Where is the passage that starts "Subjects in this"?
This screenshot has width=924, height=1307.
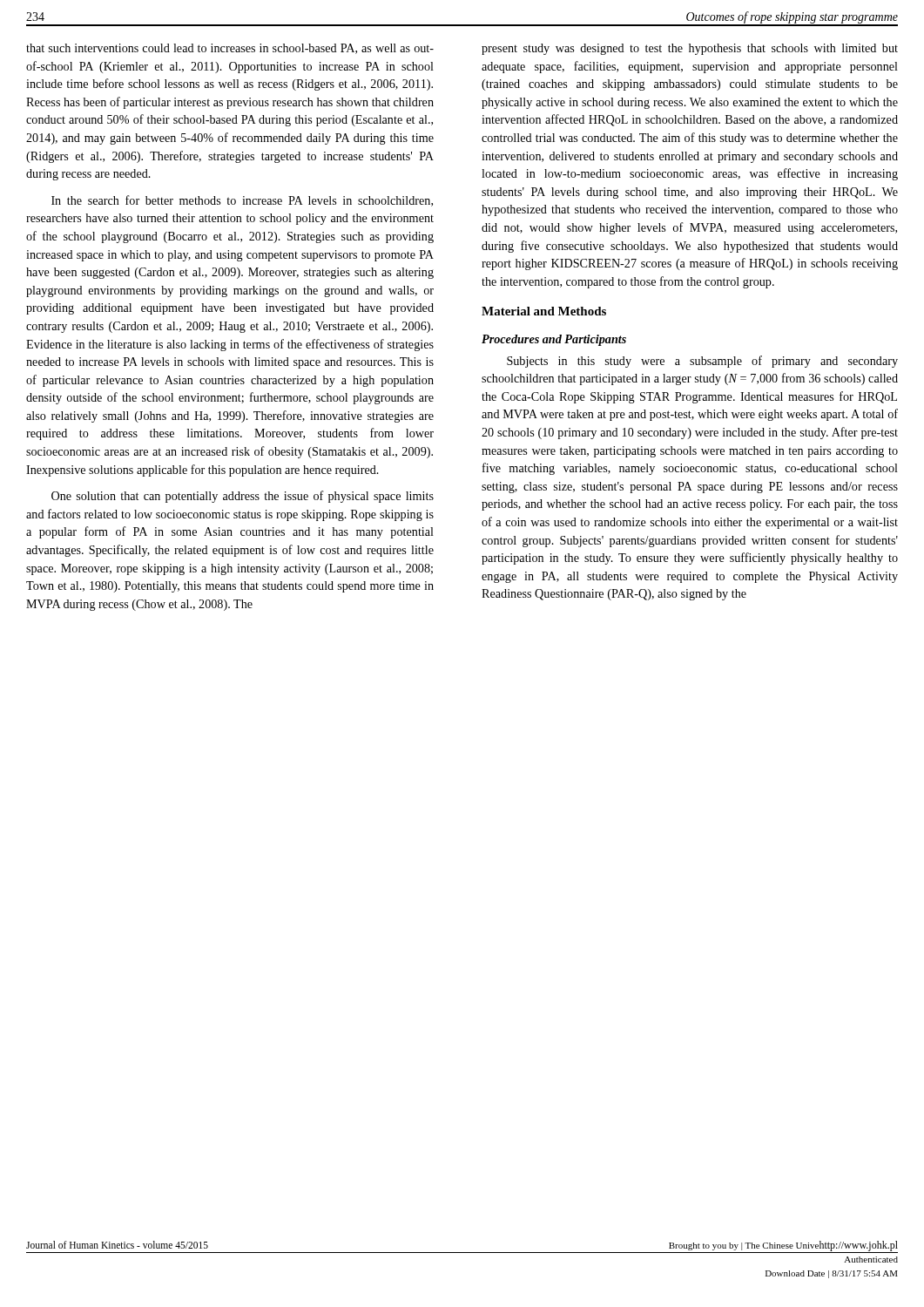[690, 477]
